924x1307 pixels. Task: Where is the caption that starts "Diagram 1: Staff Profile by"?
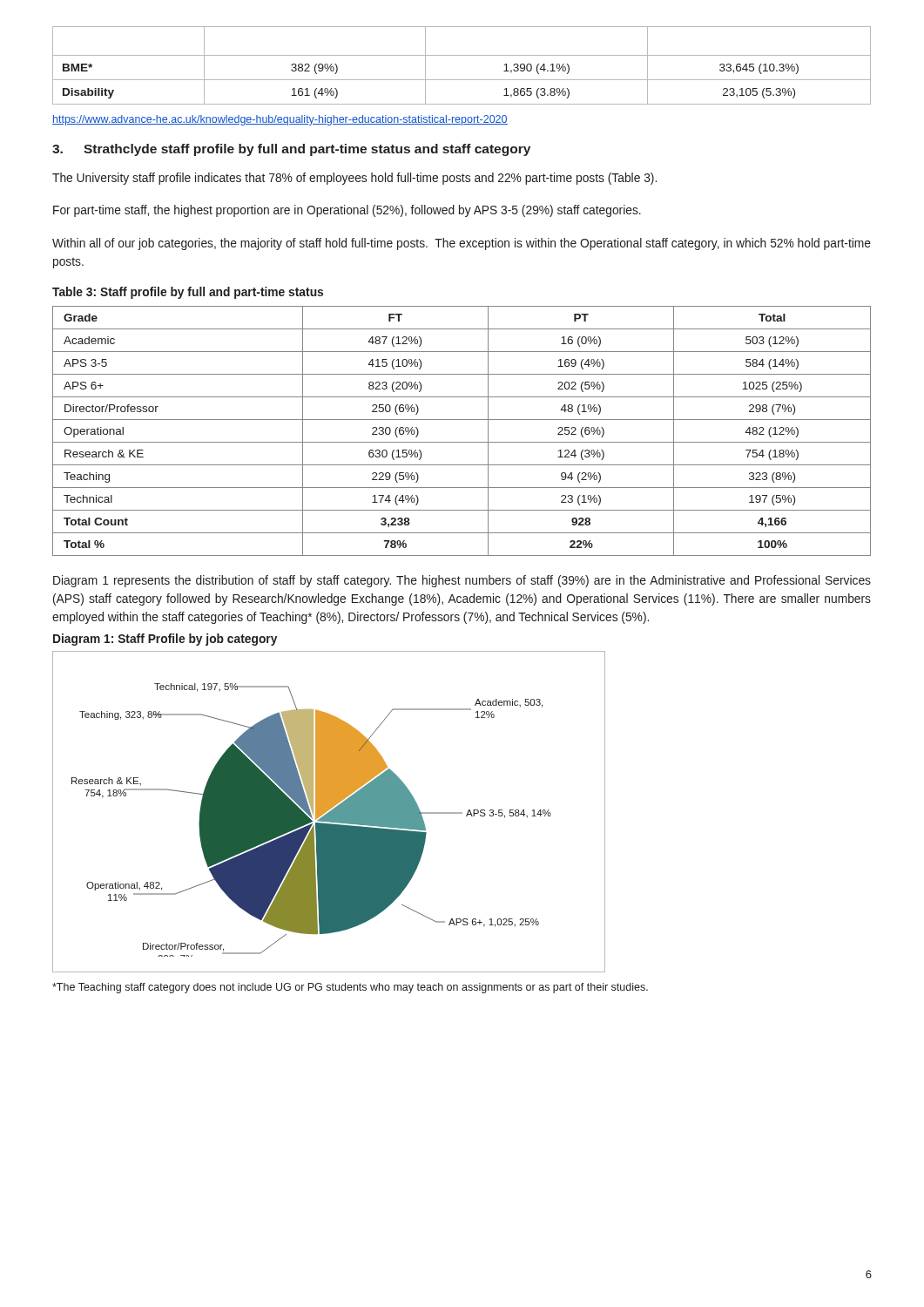[165, 639]
